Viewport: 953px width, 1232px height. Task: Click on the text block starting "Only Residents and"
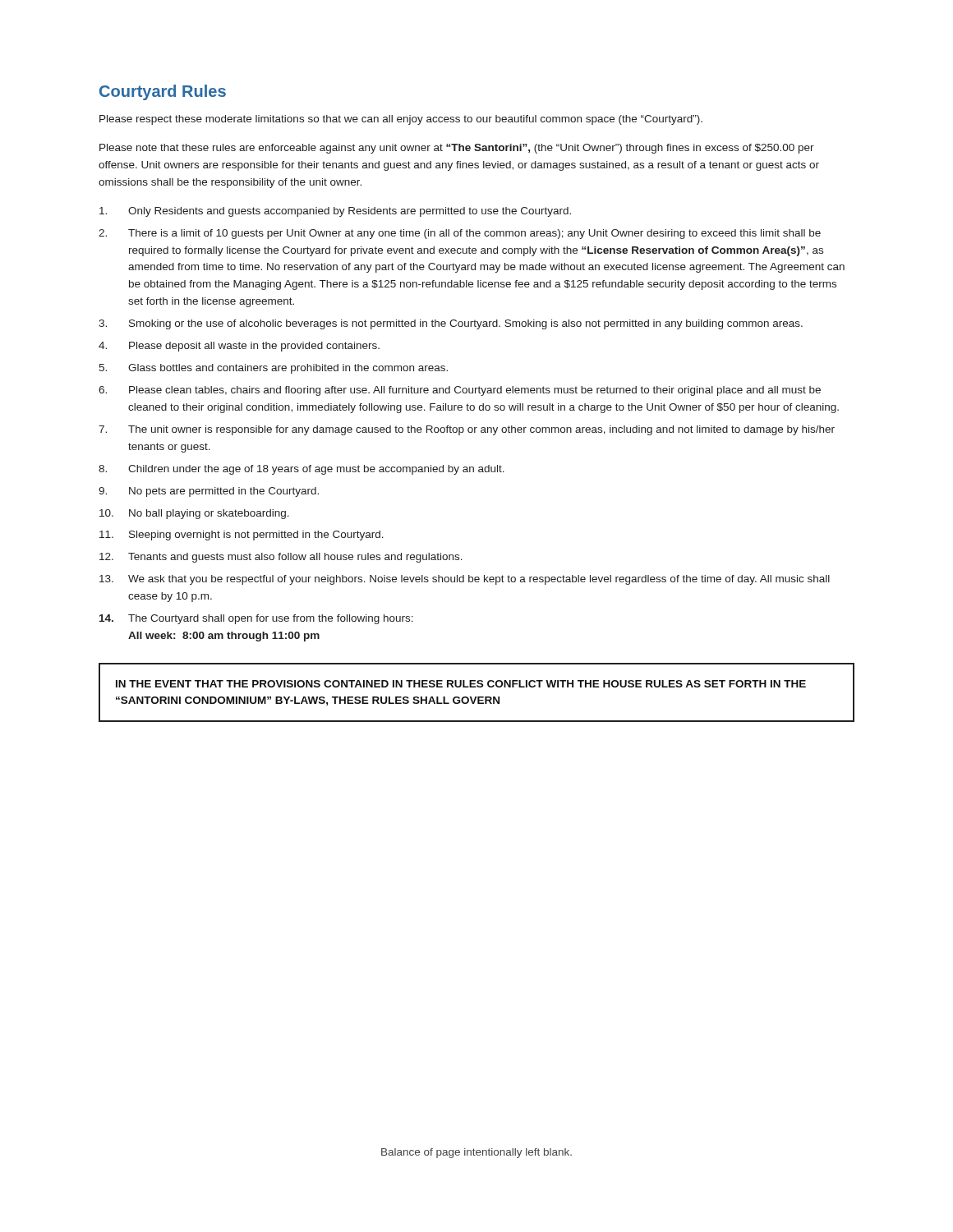coord(476,211)
